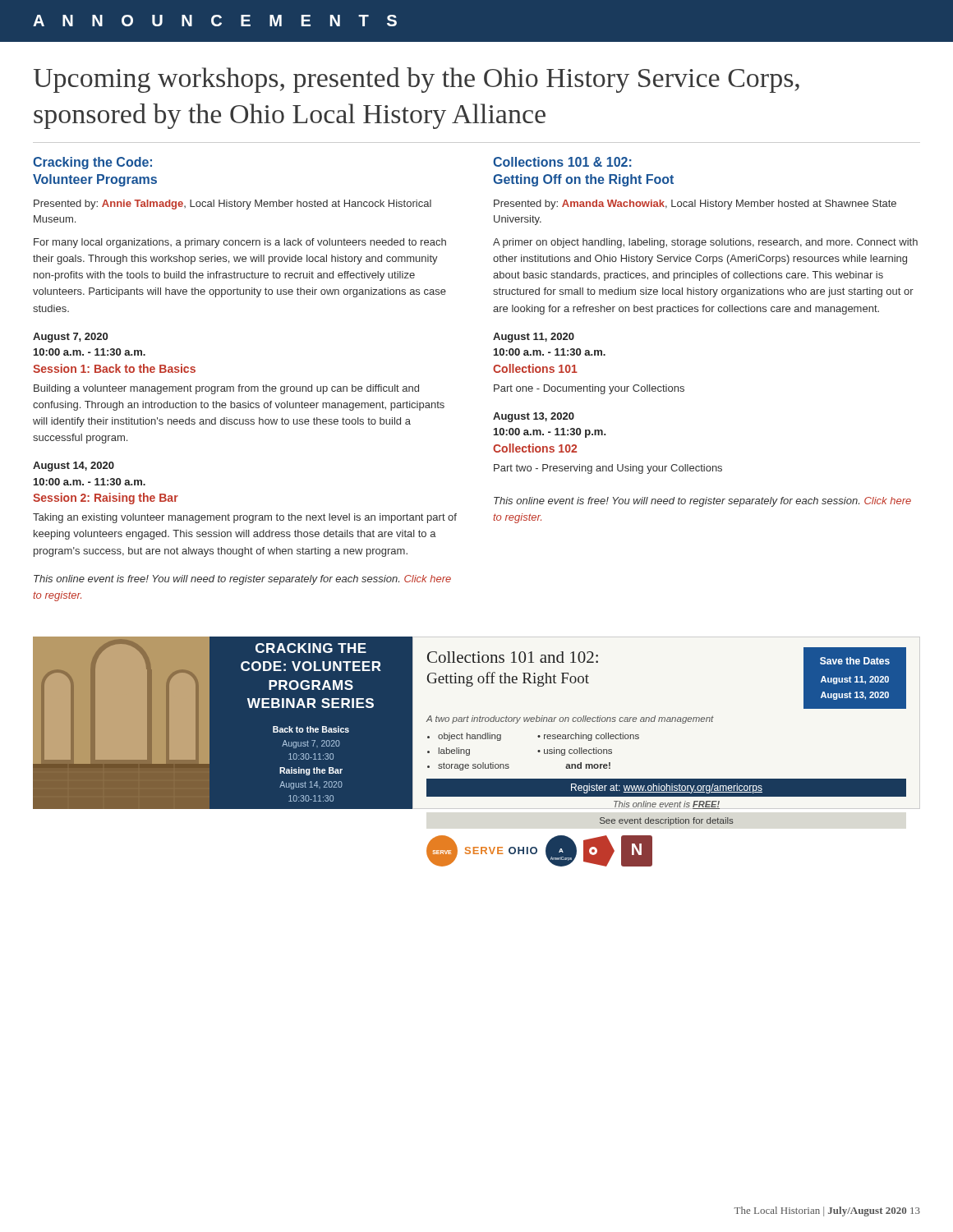Locate the text block that says "For many local"
Viewport: 953px width, 1232px height.
pyautogui.click(x=240, y=275)
